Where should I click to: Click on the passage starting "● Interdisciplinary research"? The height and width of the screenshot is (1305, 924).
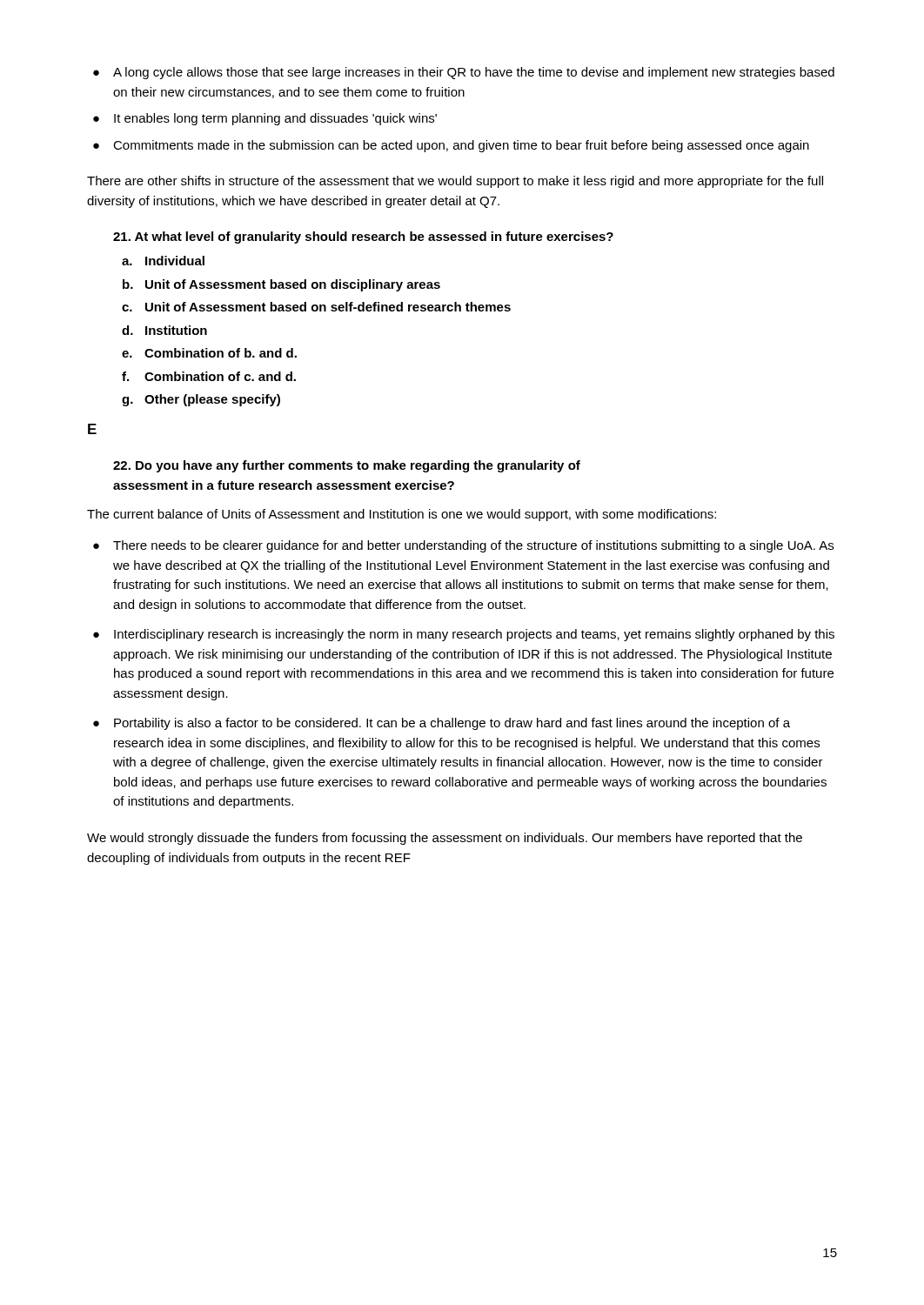(465, 664)
